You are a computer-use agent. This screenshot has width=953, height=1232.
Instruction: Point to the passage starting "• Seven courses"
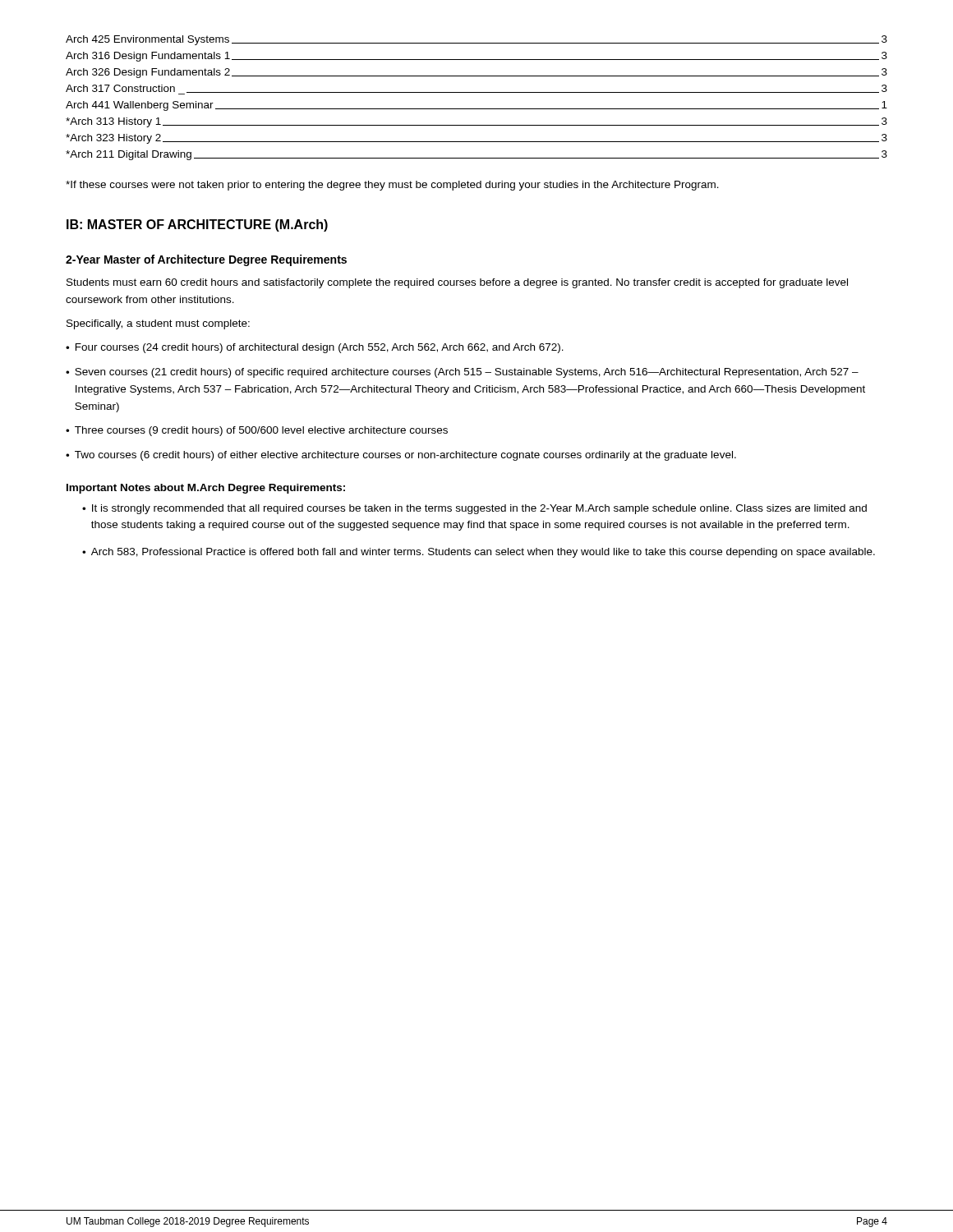pos(476,390)
